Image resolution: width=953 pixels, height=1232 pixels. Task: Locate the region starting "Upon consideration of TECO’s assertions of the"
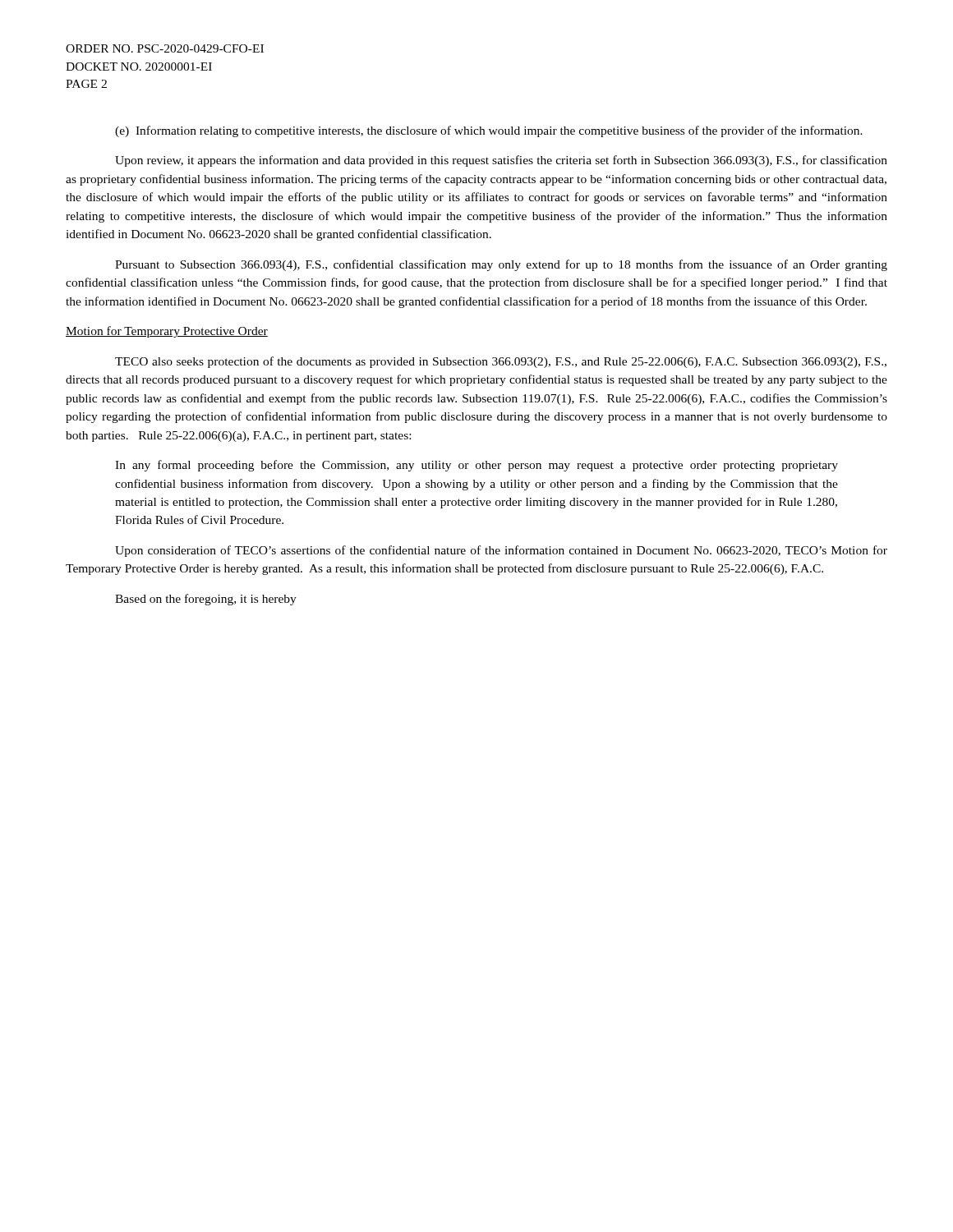click(x=476, y=559)
